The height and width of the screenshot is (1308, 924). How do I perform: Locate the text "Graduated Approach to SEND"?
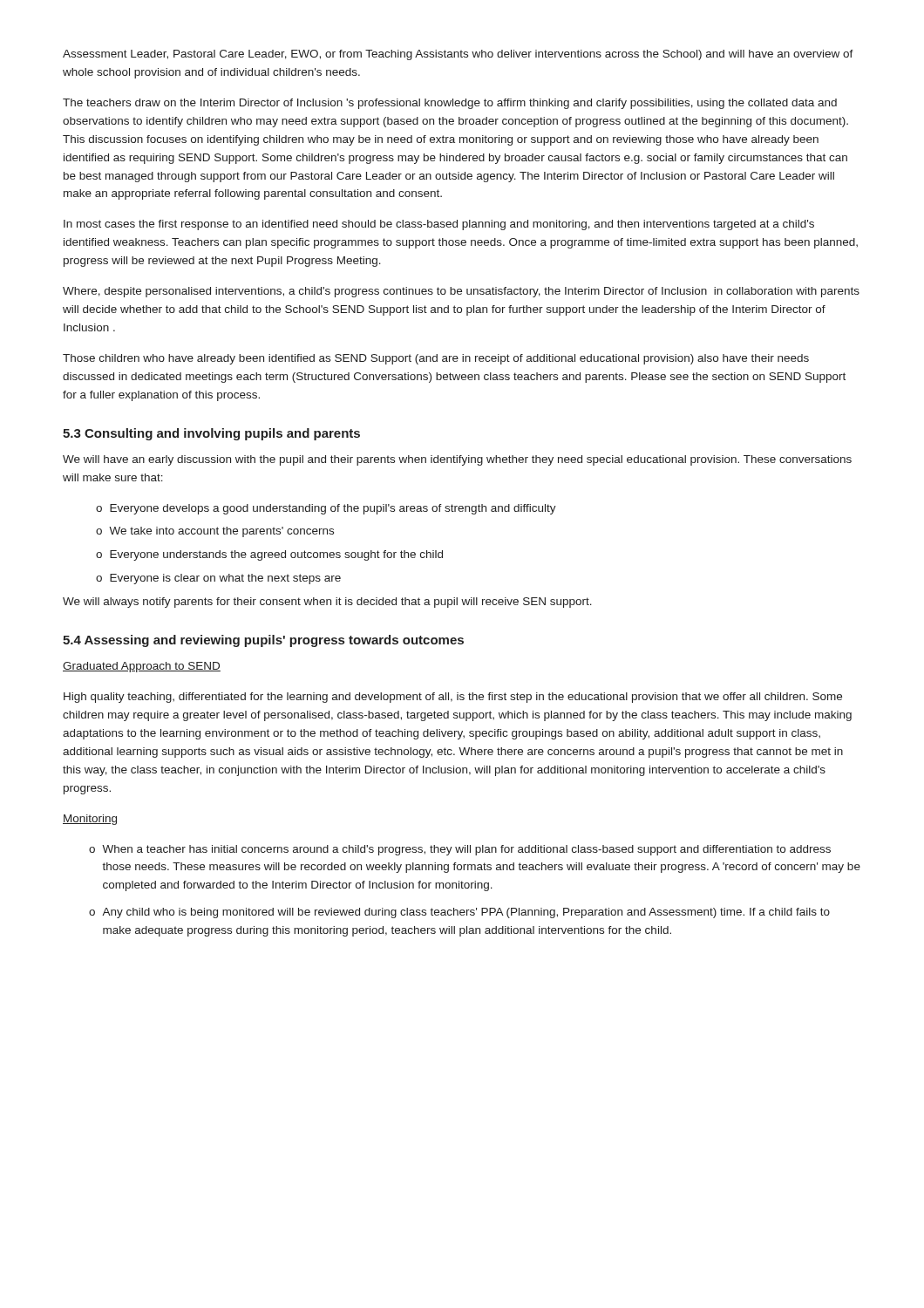[x=142, y=666]
